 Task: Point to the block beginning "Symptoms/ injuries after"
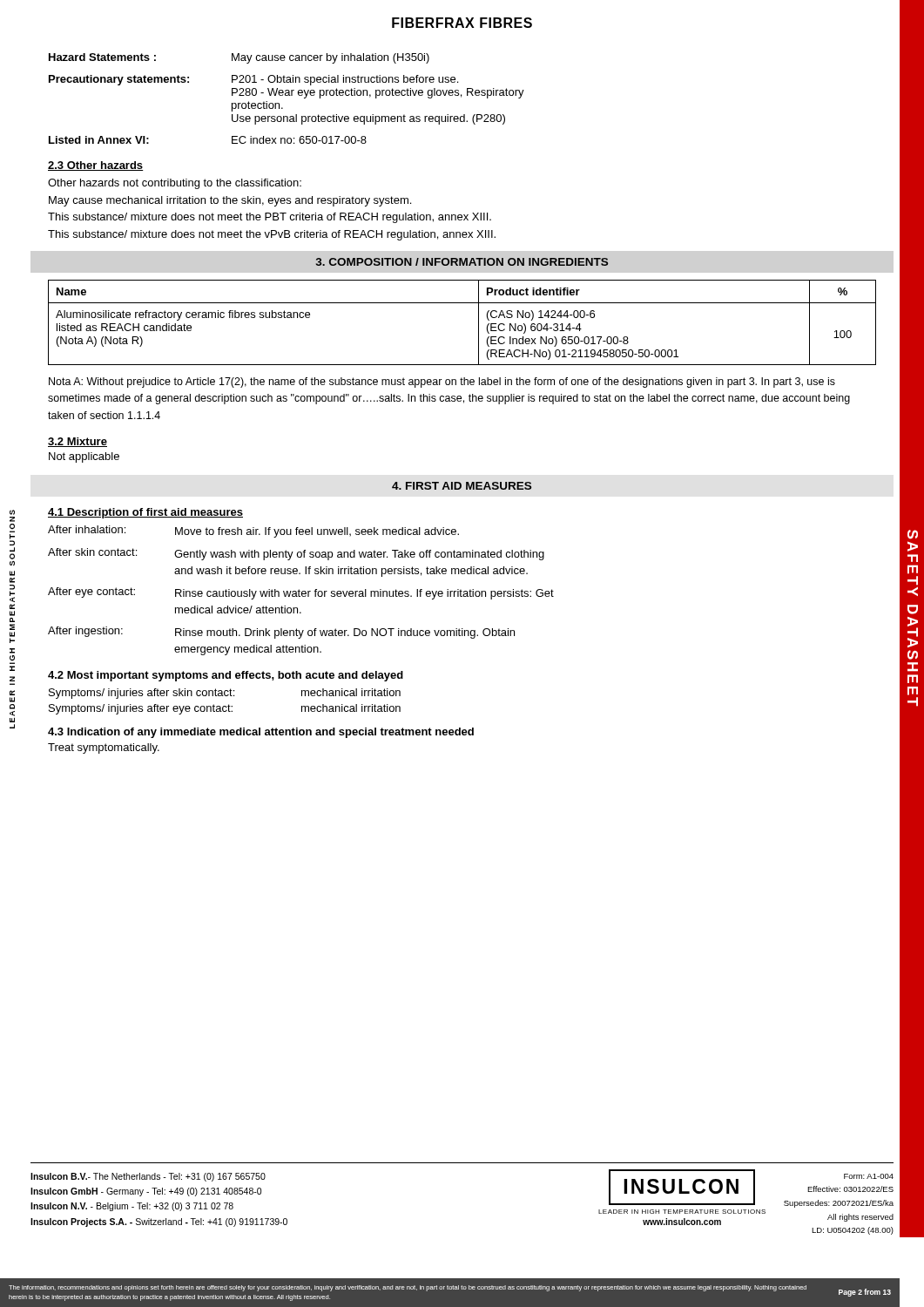(x=225, y=694)
